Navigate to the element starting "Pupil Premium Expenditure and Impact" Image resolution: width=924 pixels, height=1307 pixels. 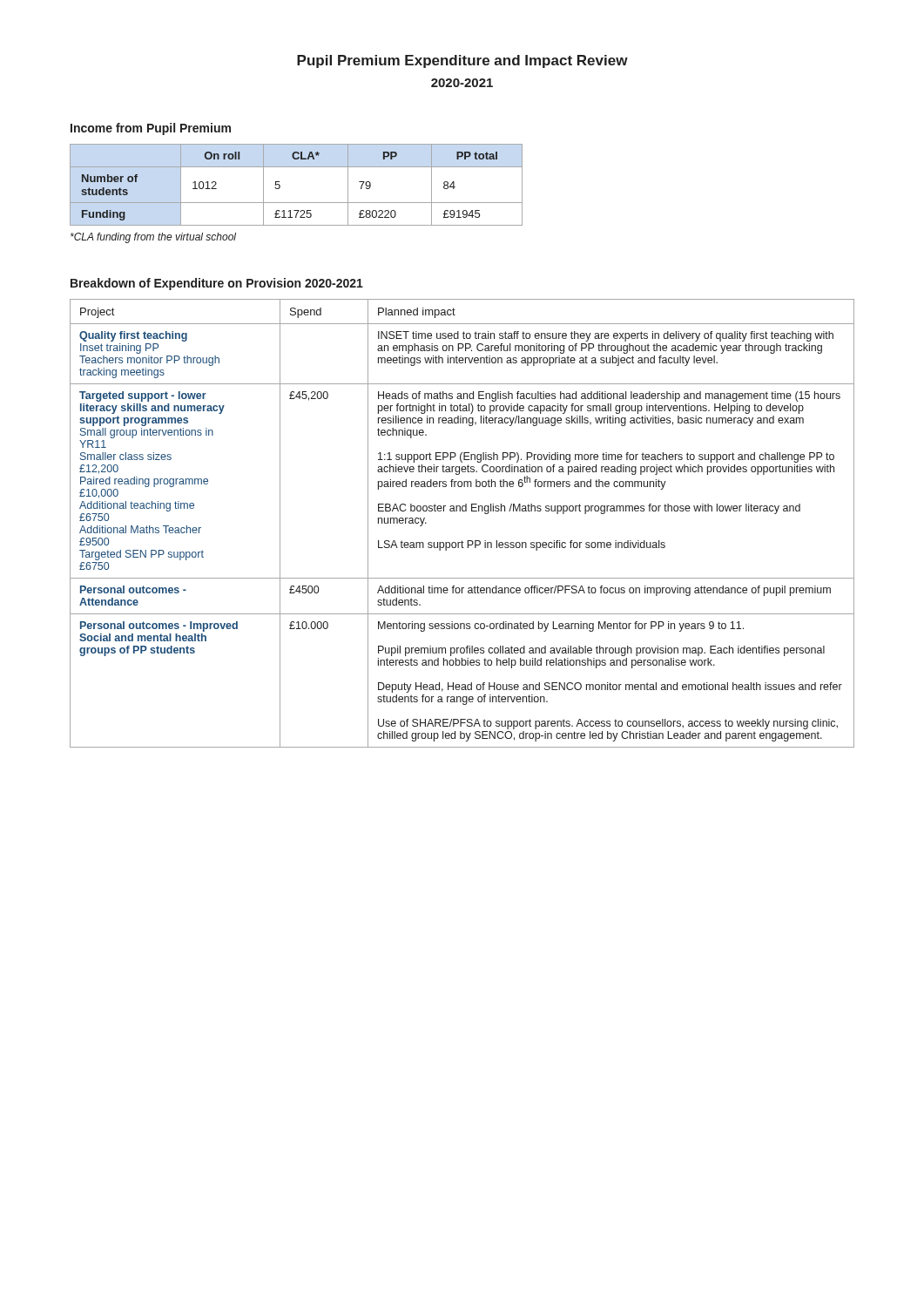point(462,71)
